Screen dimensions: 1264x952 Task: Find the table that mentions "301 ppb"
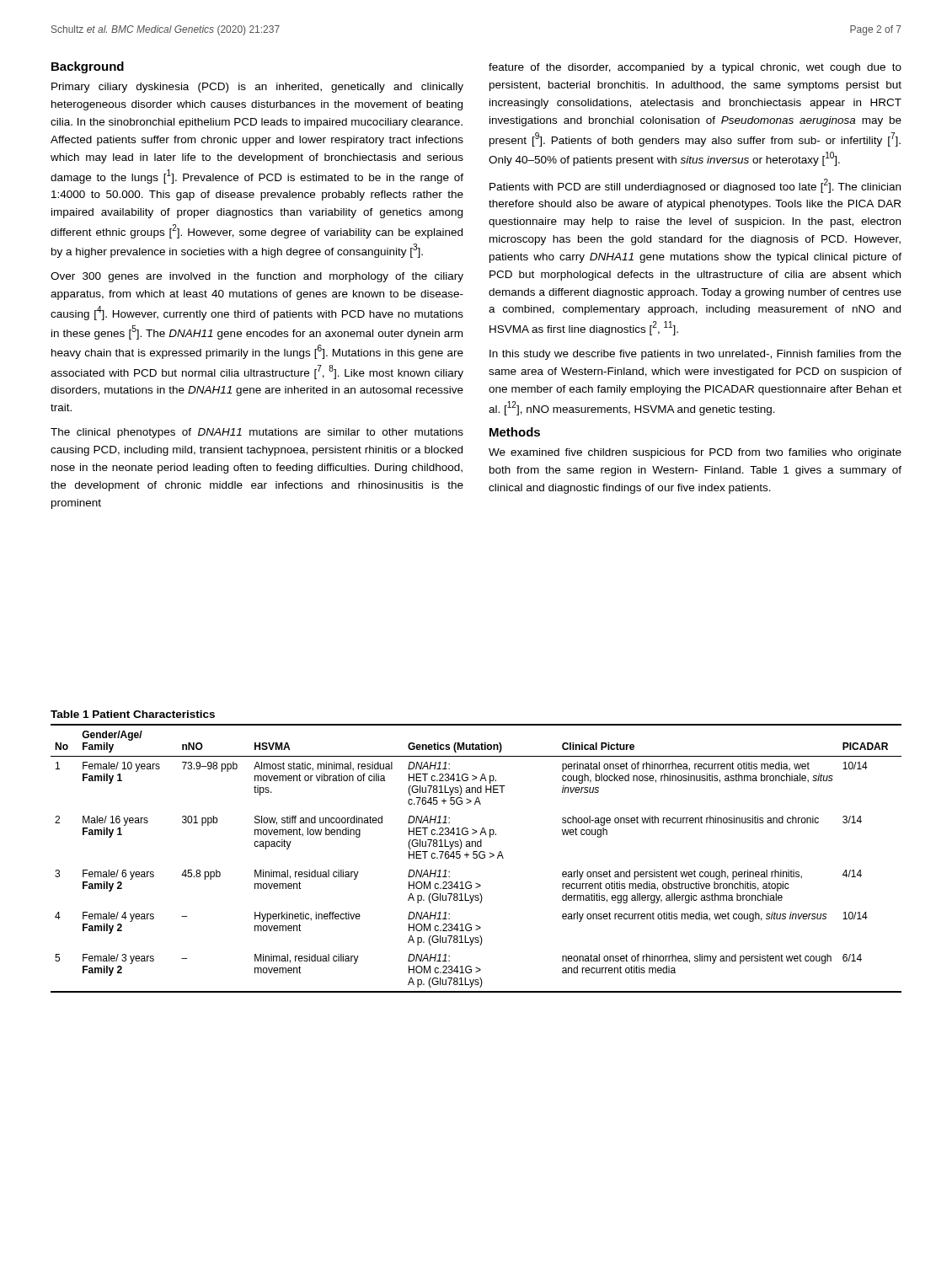coord(476,858)
